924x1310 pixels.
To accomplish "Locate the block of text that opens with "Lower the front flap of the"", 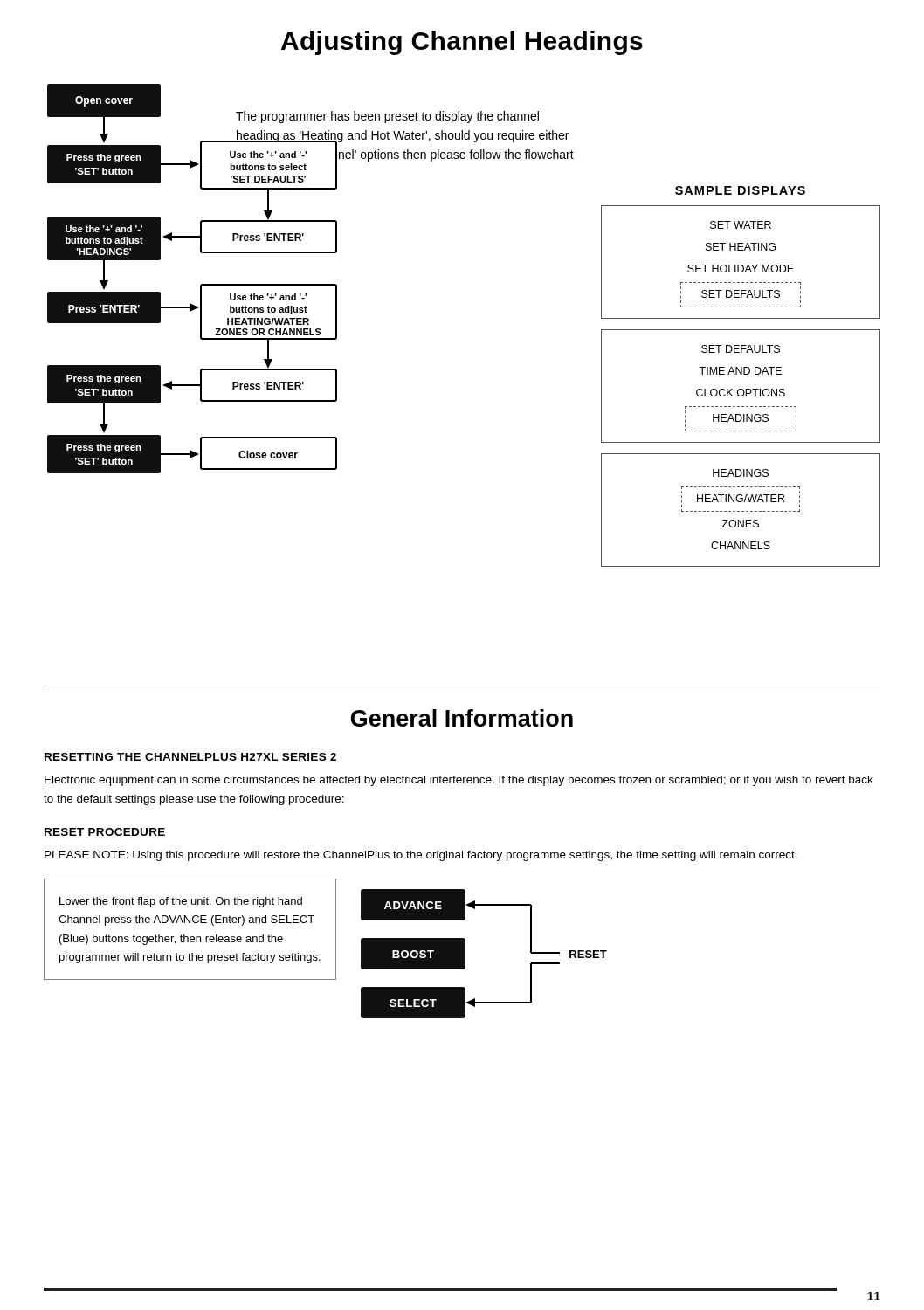I will [190, 929].
